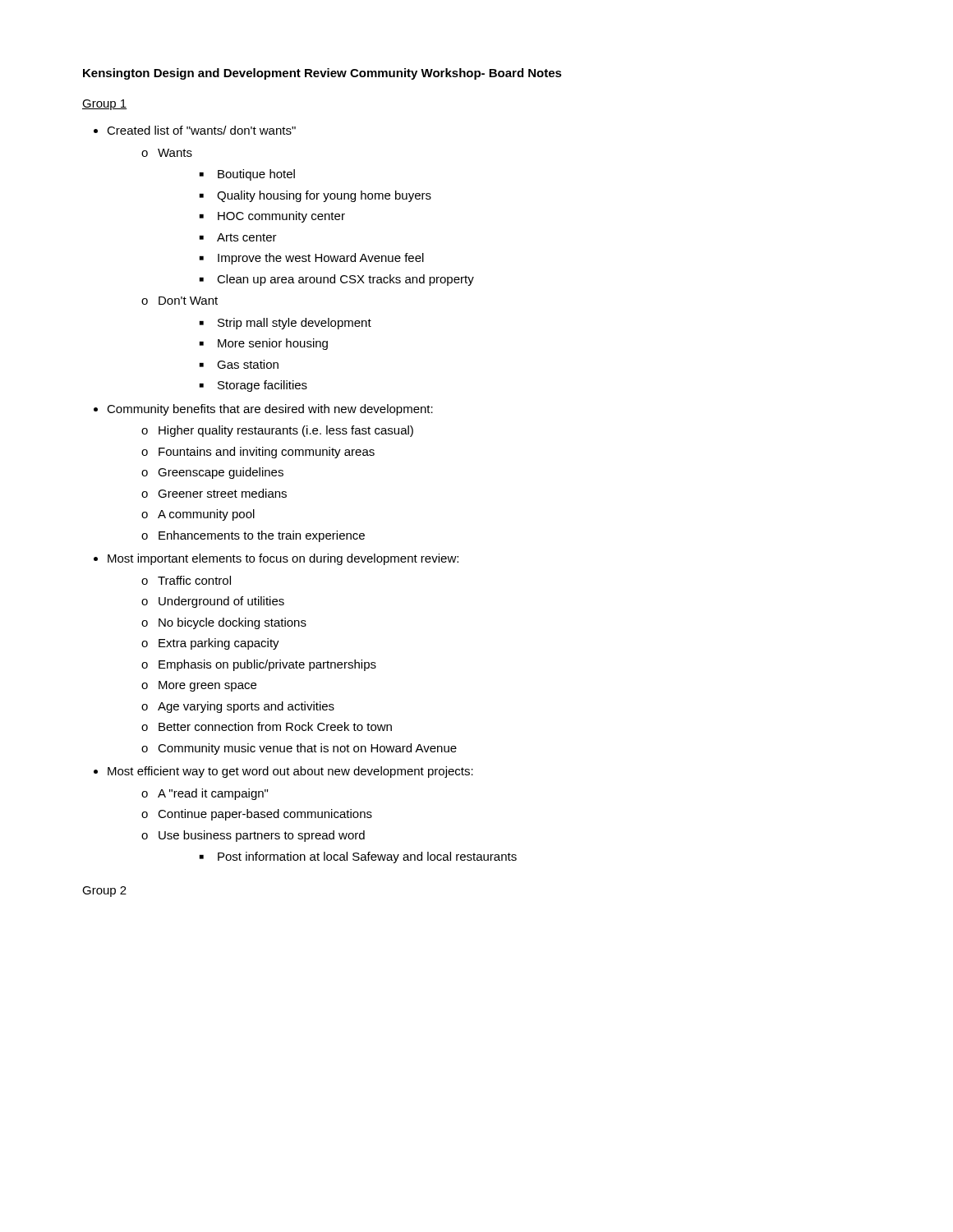Point to the element starting "■ Arts center"

click(x=238, y=237)
